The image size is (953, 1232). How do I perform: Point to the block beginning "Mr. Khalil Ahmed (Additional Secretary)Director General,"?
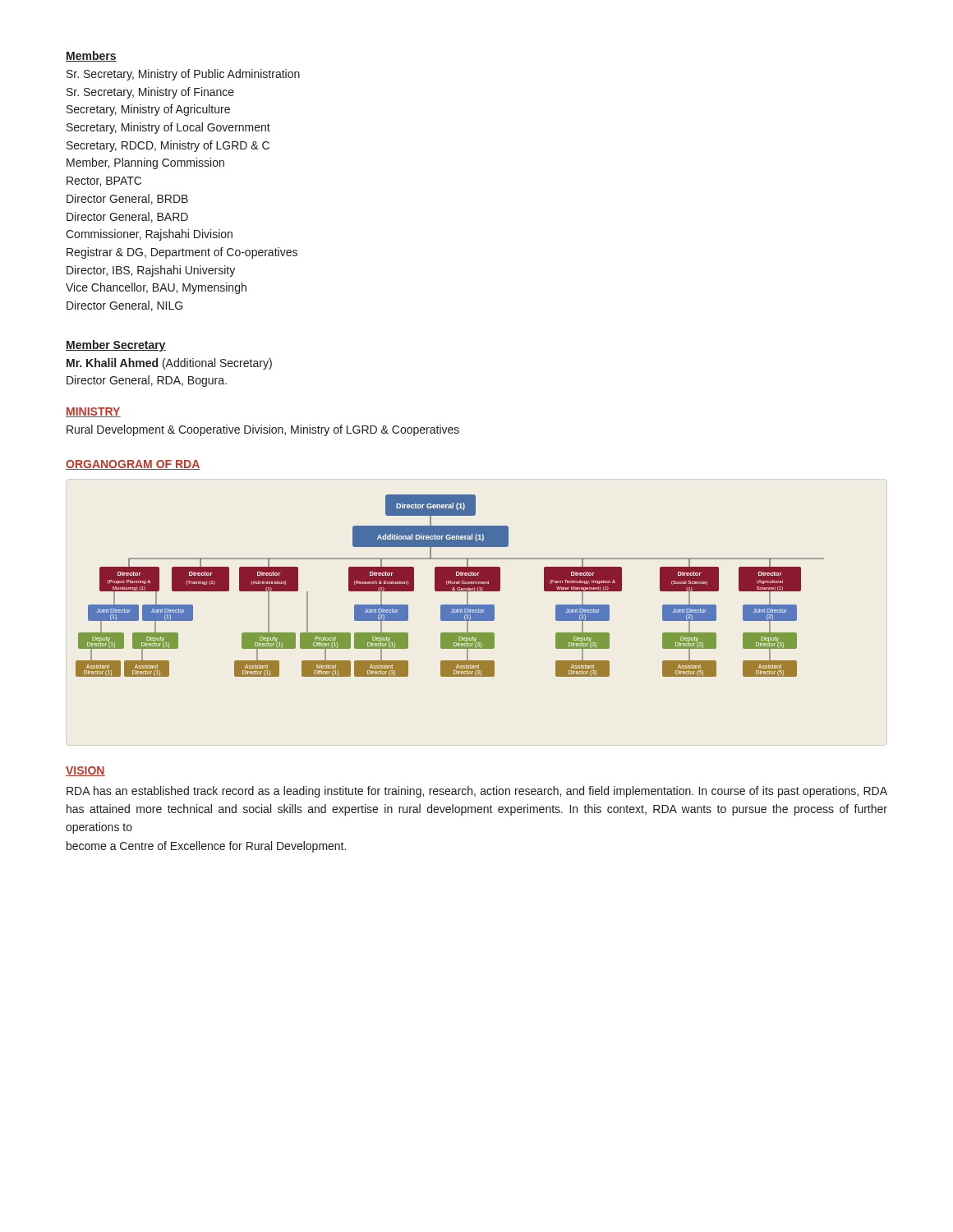(169, 372)
